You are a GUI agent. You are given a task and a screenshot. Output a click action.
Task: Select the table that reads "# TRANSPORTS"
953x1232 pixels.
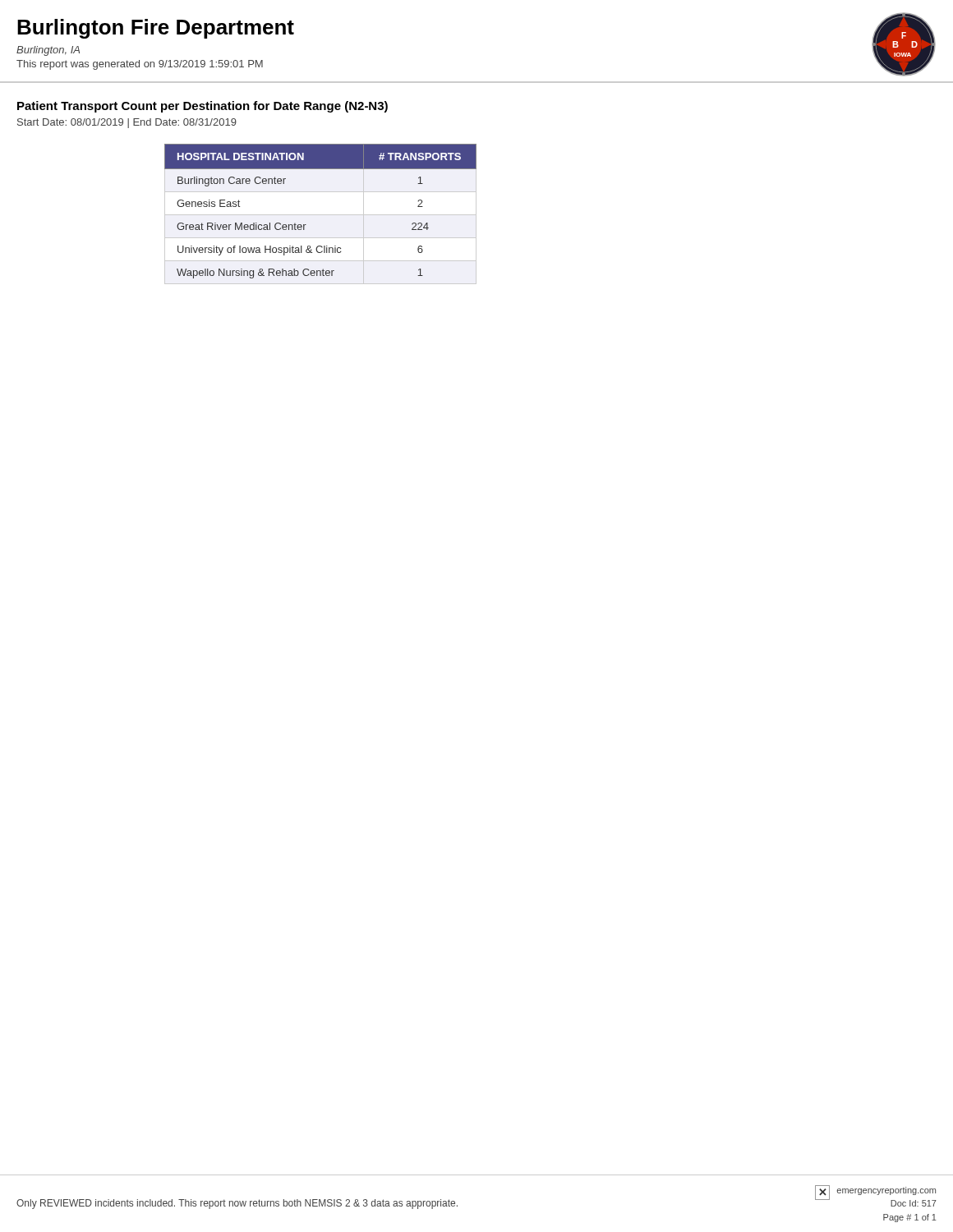coord(320,214)
